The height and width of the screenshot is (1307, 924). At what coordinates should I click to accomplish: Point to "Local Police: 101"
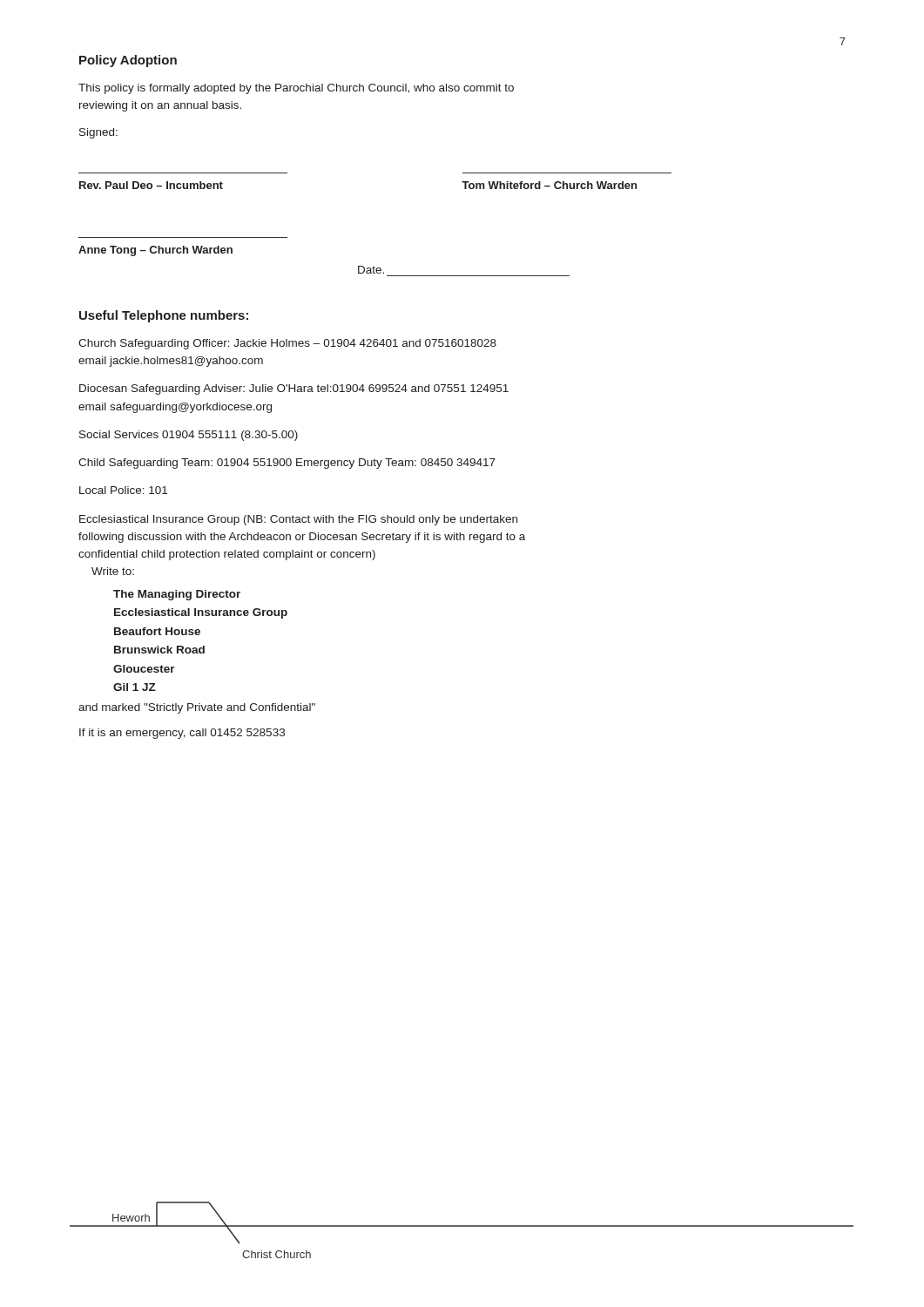point(123,490)
